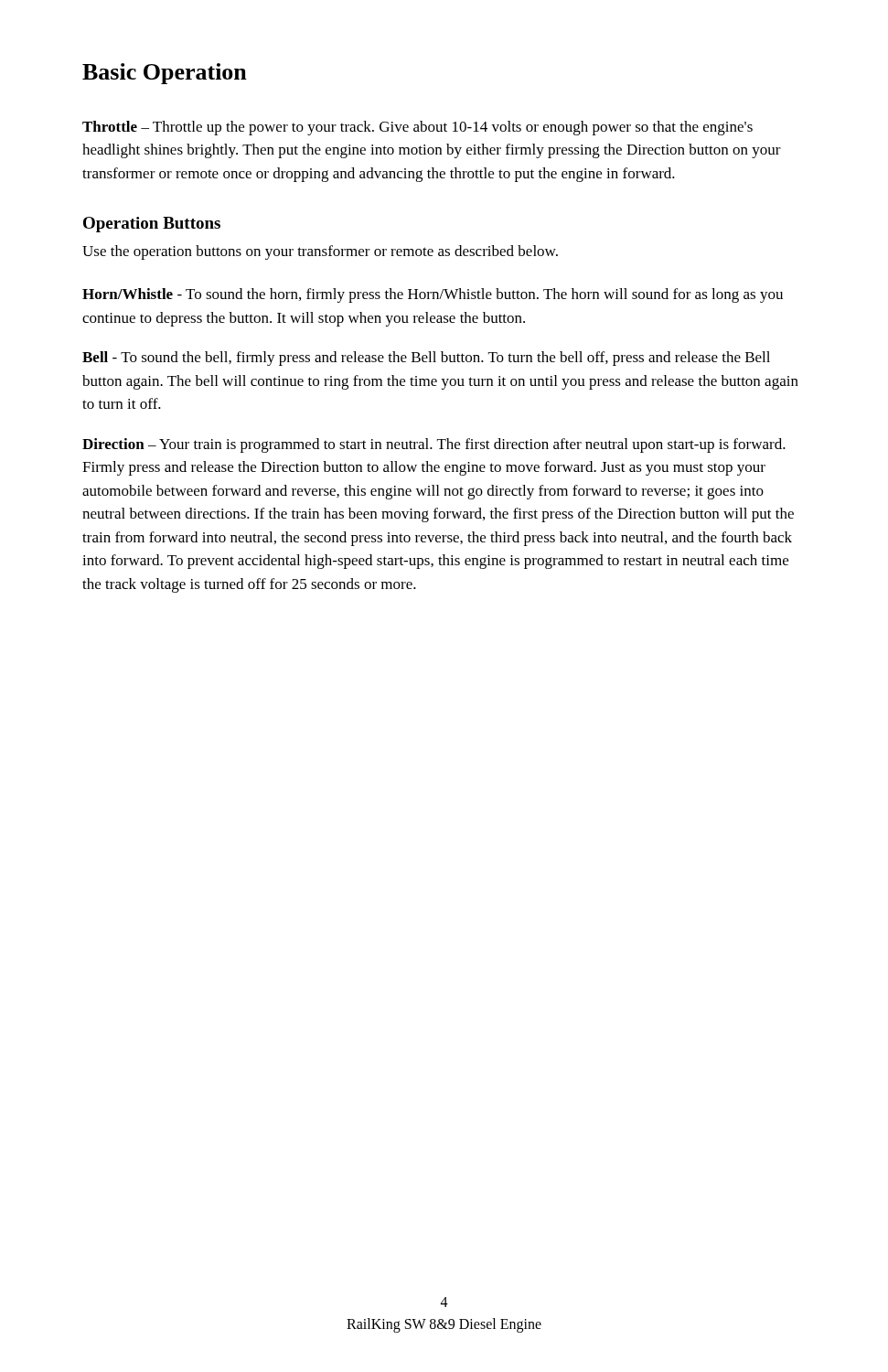
Task: Click on the text starting "Basic Operation"
Action: click(165, 74)
